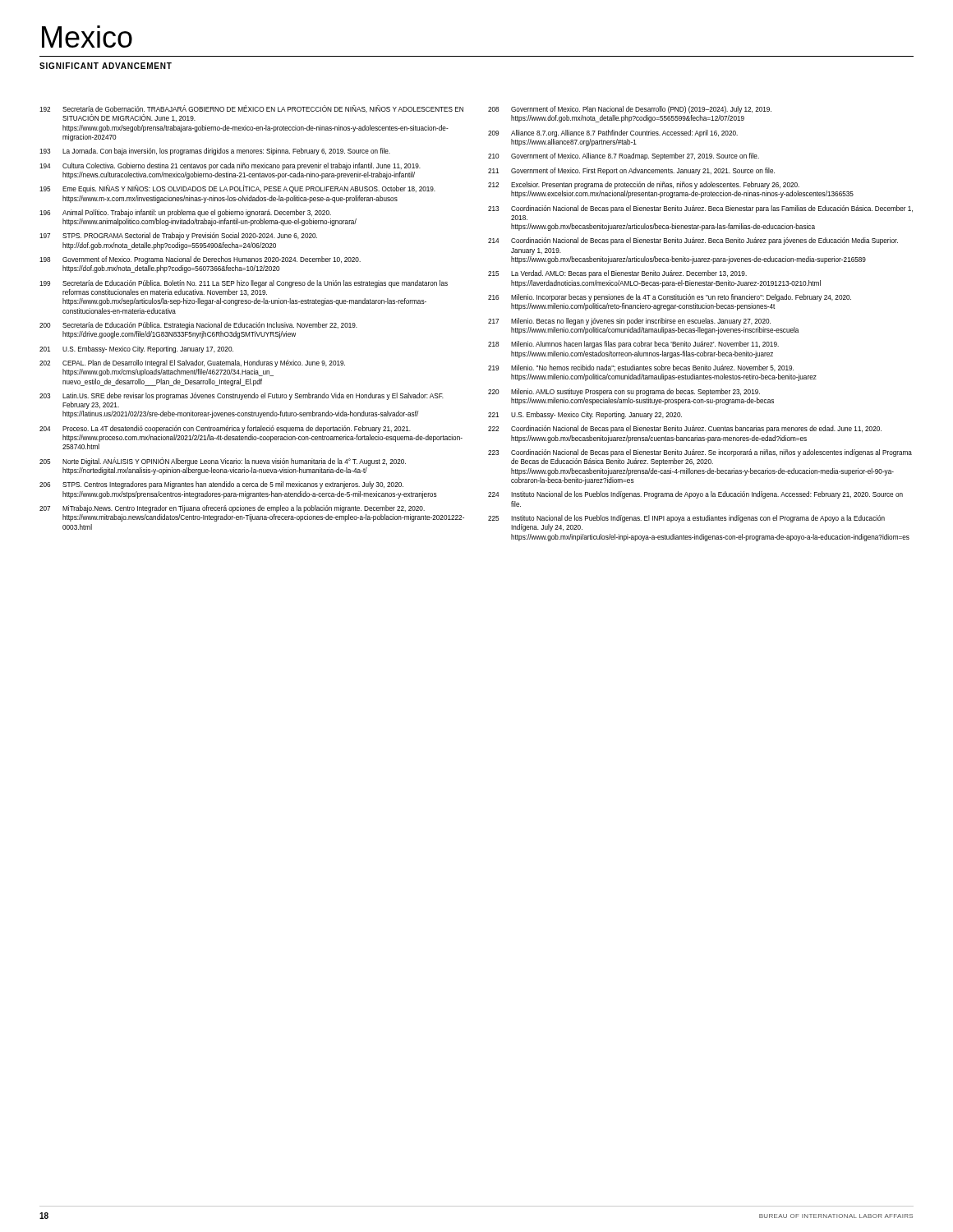Locate the list item containing "203 Latin.Us. SRE debe revisar los programas Jóvenes"
The height and width of the screenshot is (1232, 953).
coord(252,406)
